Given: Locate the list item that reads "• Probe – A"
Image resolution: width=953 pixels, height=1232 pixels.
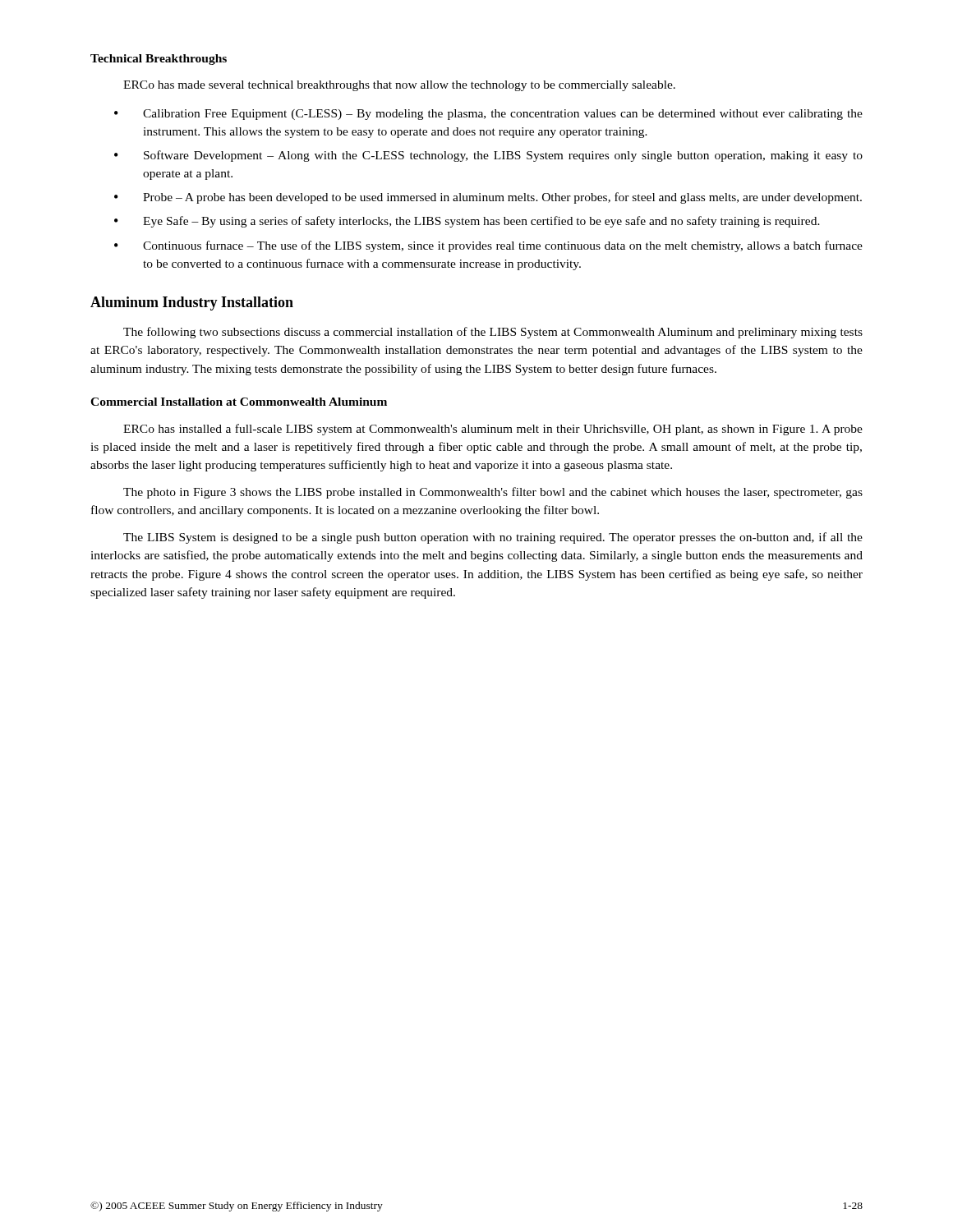Looking at the screenshot, I should click(x=488, y=197).
